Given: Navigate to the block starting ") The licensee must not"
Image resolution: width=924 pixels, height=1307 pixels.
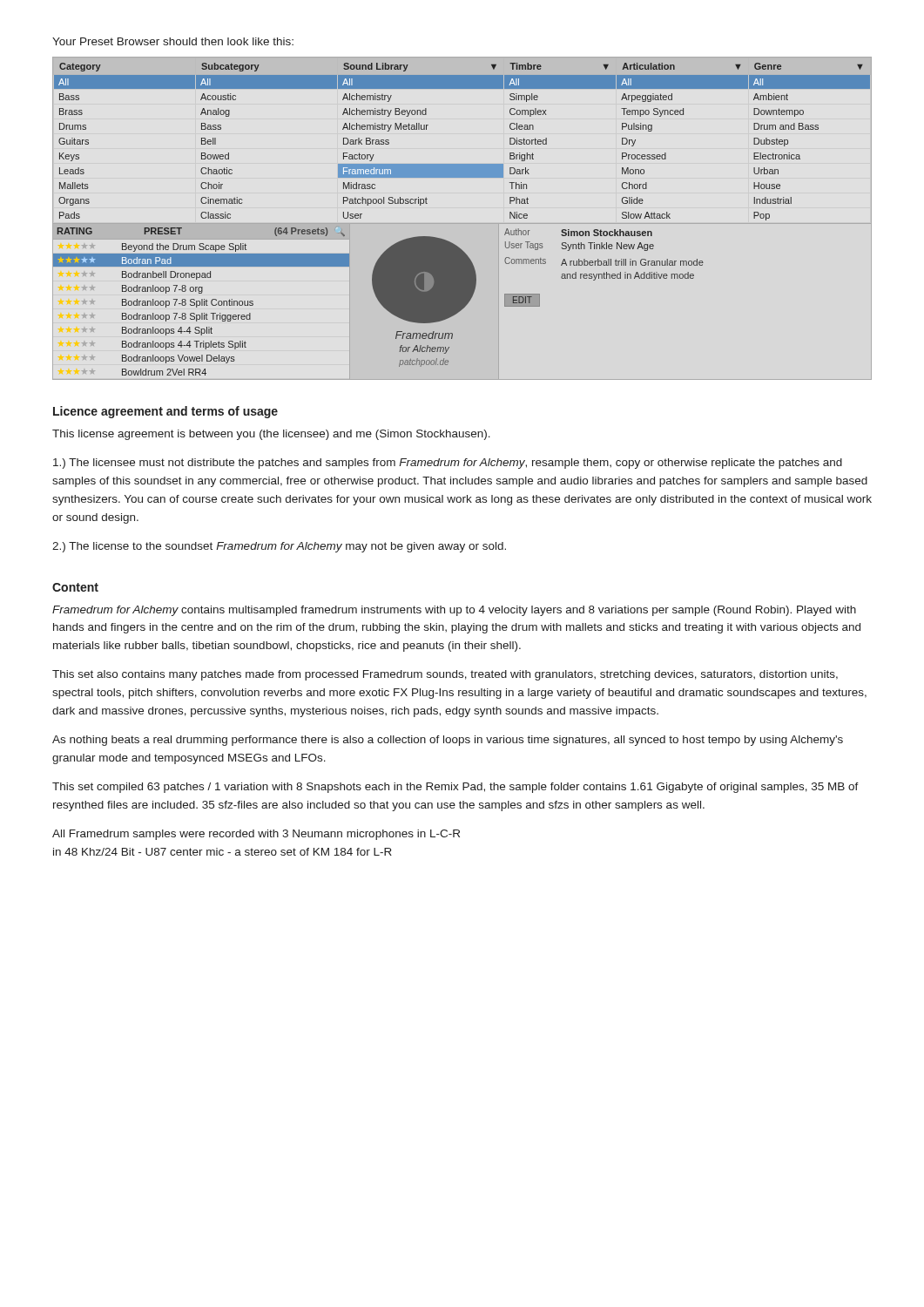Looking at the screenshot, I should coord(462,490).
